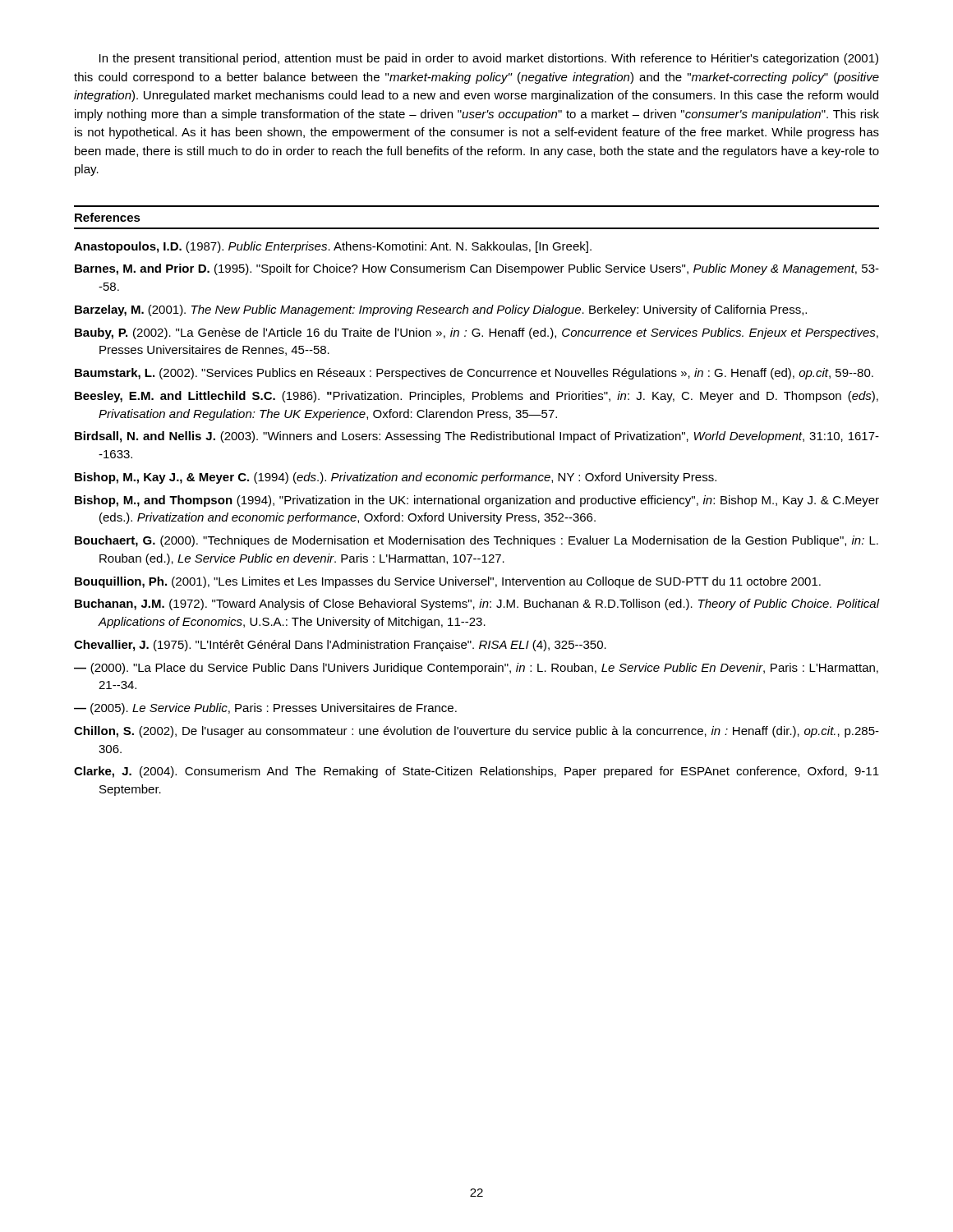Select the list item that says "Bouquillion, Ph. (2001), "Les Limites"

tap(448, 581)
